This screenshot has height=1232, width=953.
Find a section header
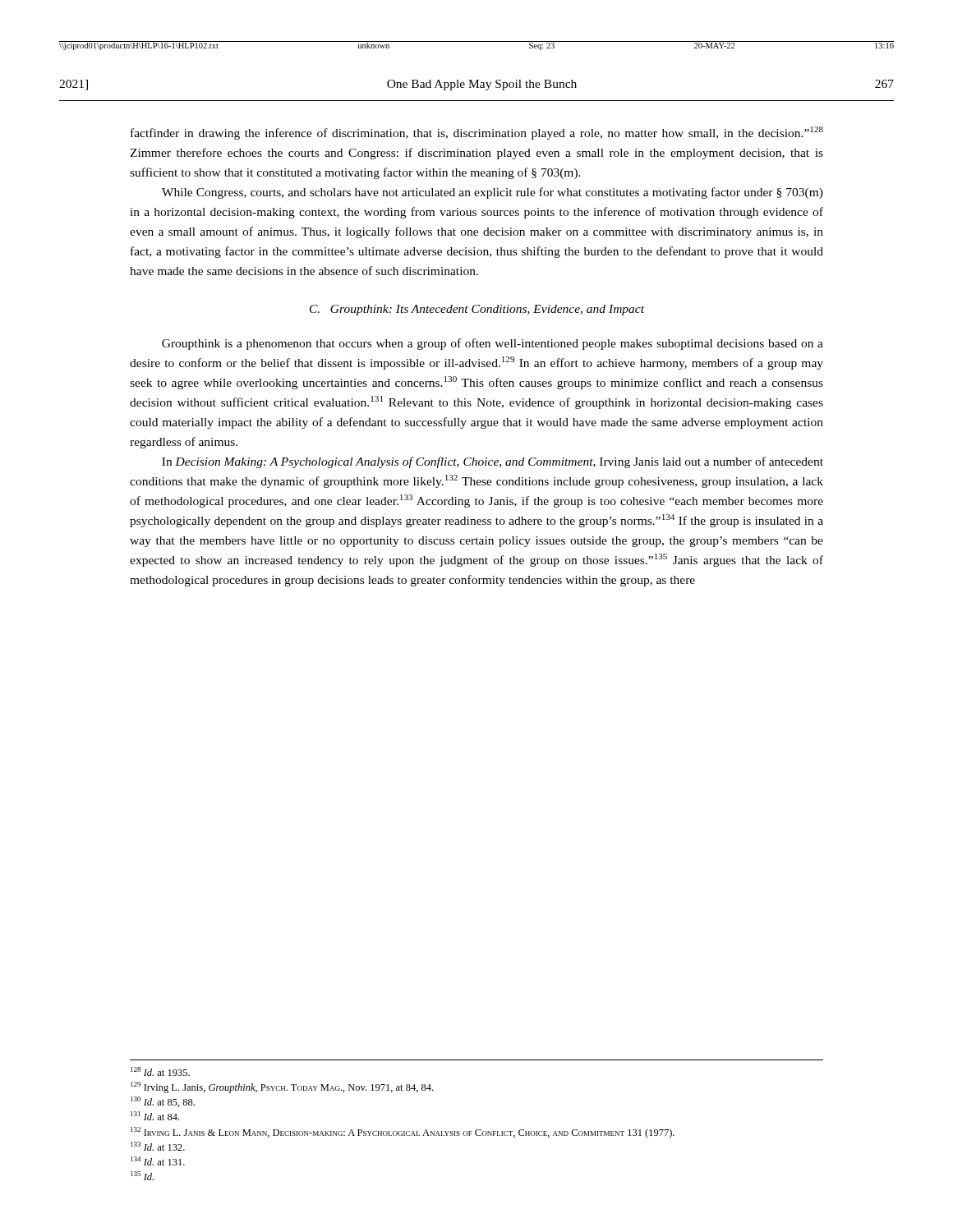click(476, 309)
